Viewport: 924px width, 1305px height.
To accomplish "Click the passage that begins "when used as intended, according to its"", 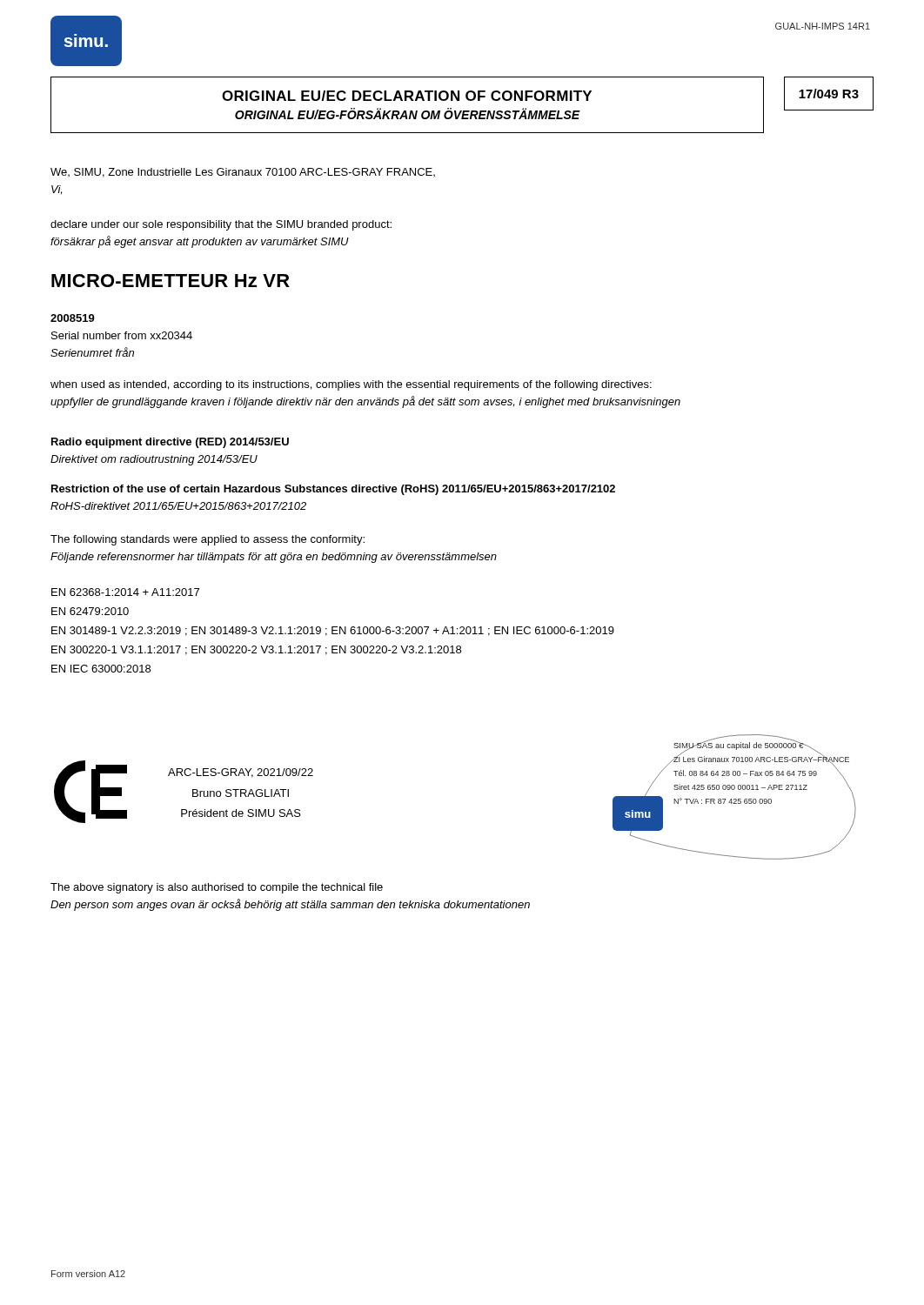I will click(365, 393).
